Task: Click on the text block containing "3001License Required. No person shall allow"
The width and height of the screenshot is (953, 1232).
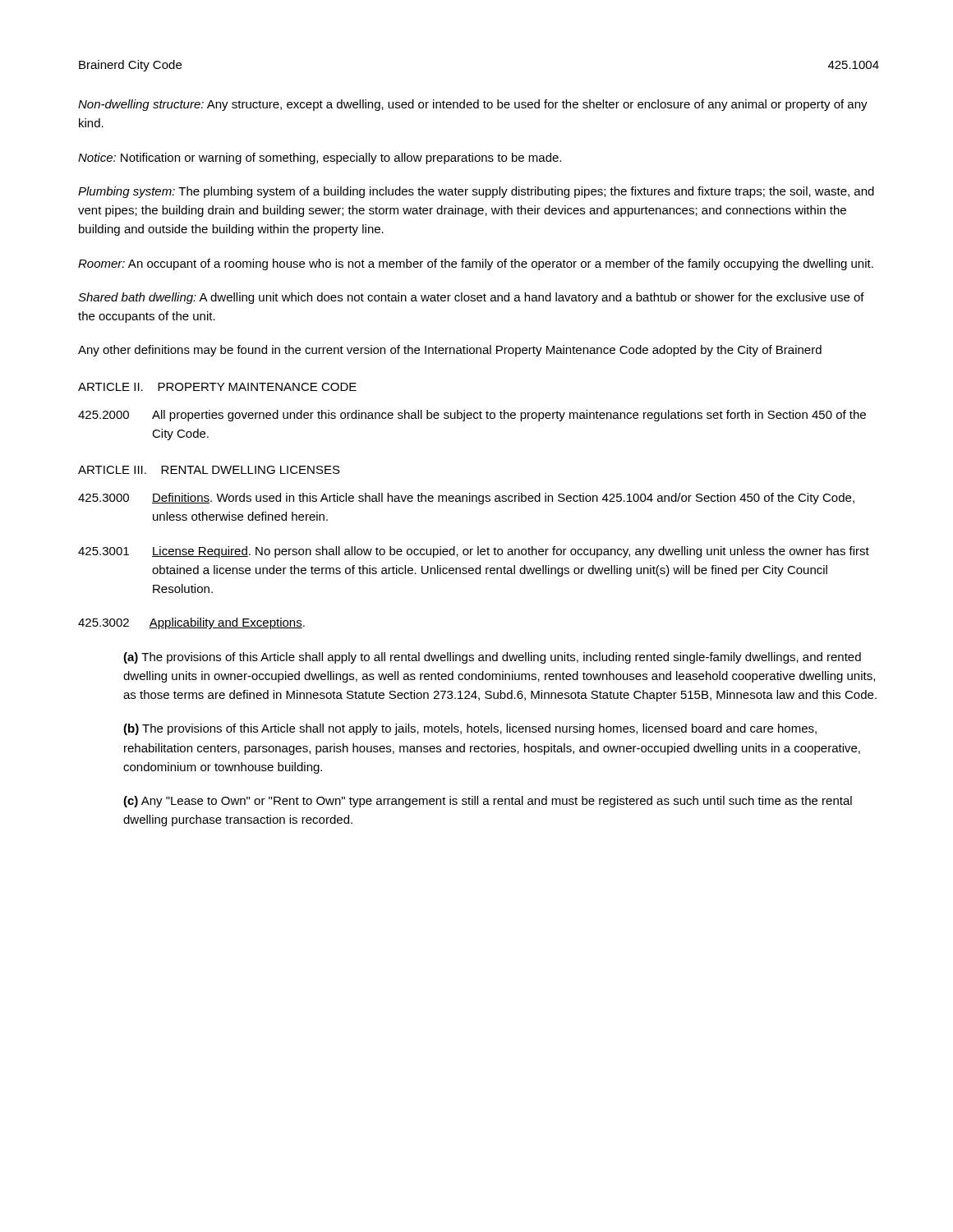Action: 476,569
